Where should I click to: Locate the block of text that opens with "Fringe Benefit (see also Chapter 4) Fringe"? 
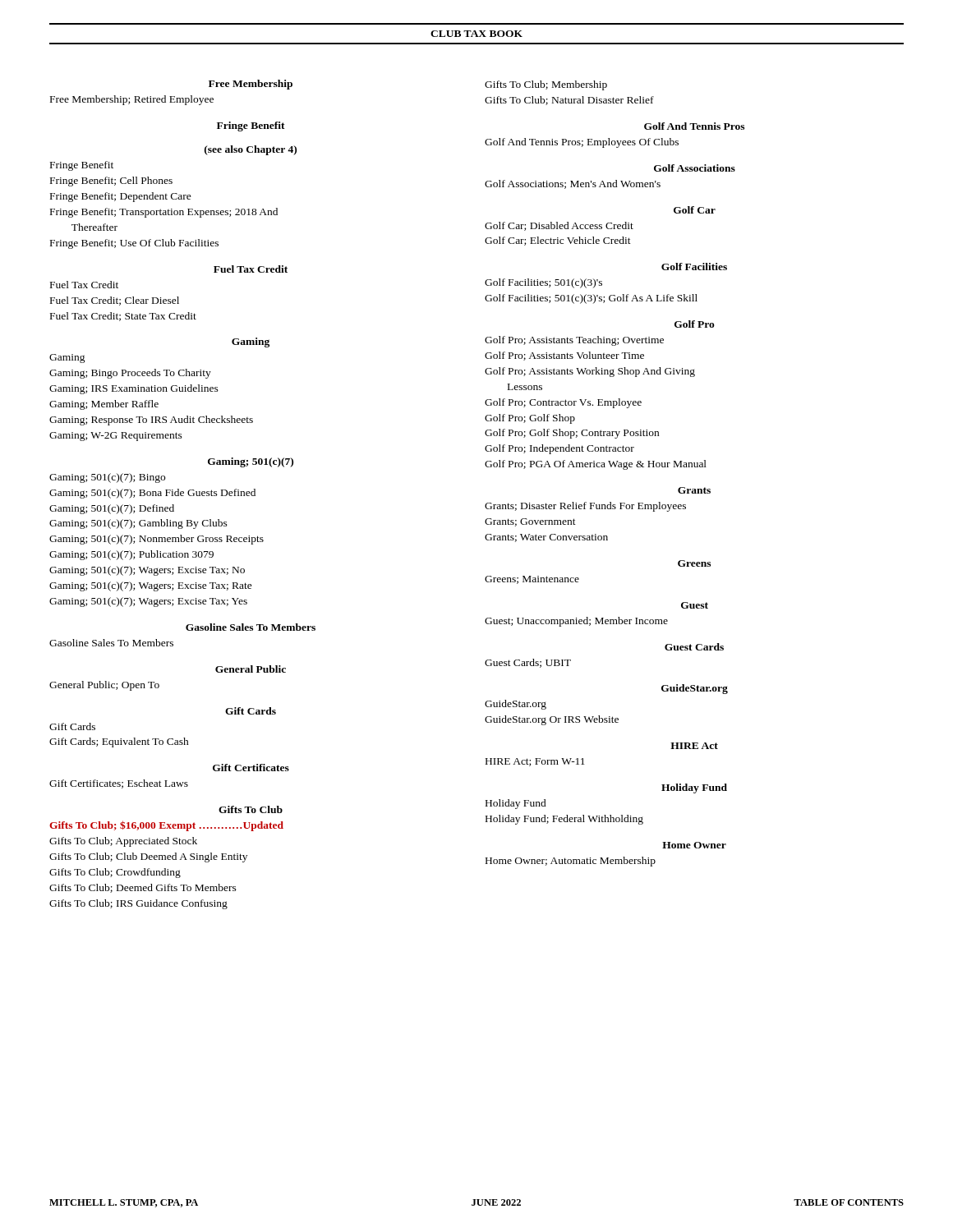pos(251,126)
